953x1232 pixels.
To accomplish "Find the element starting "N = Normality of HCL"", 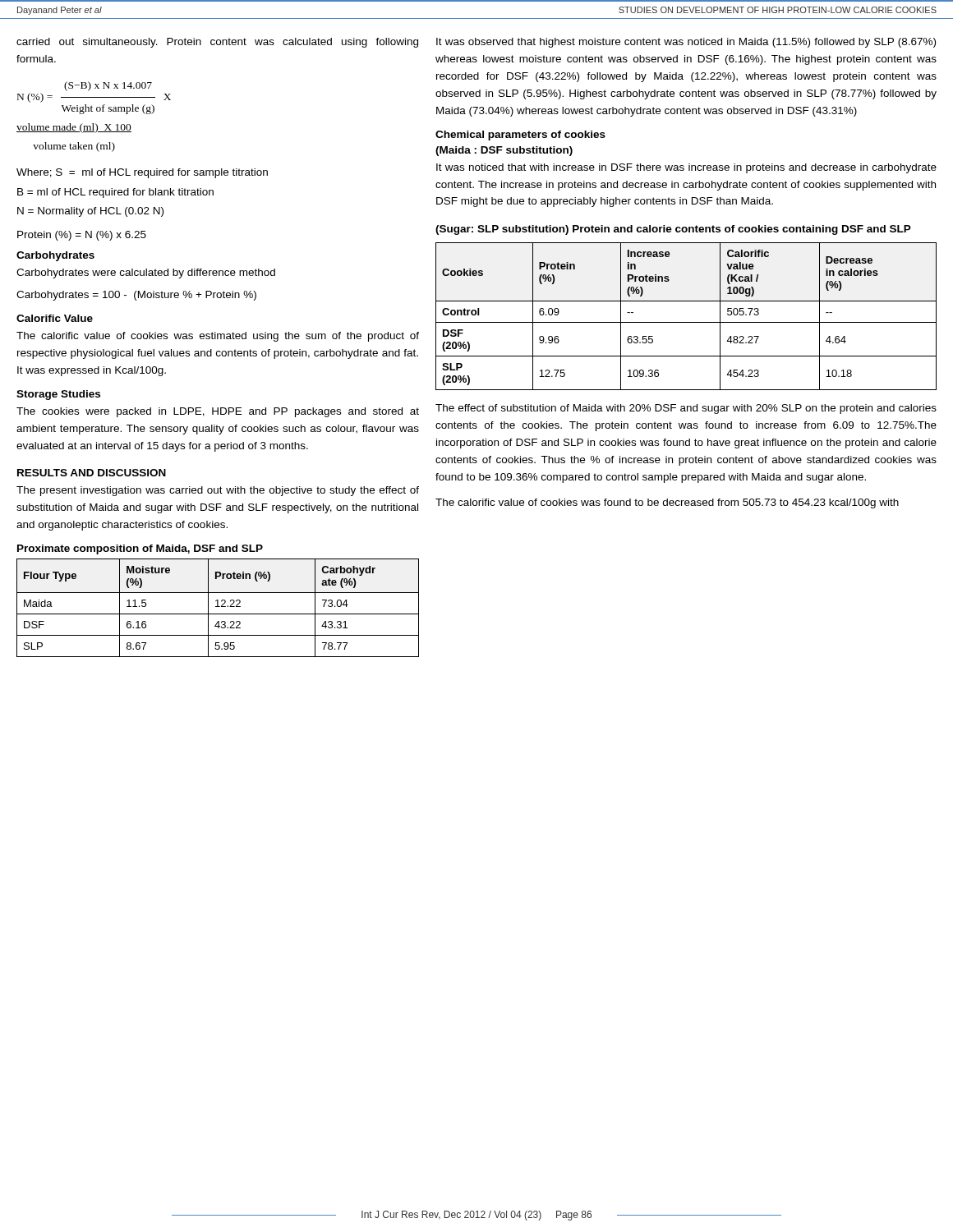I will coord(90,211).
